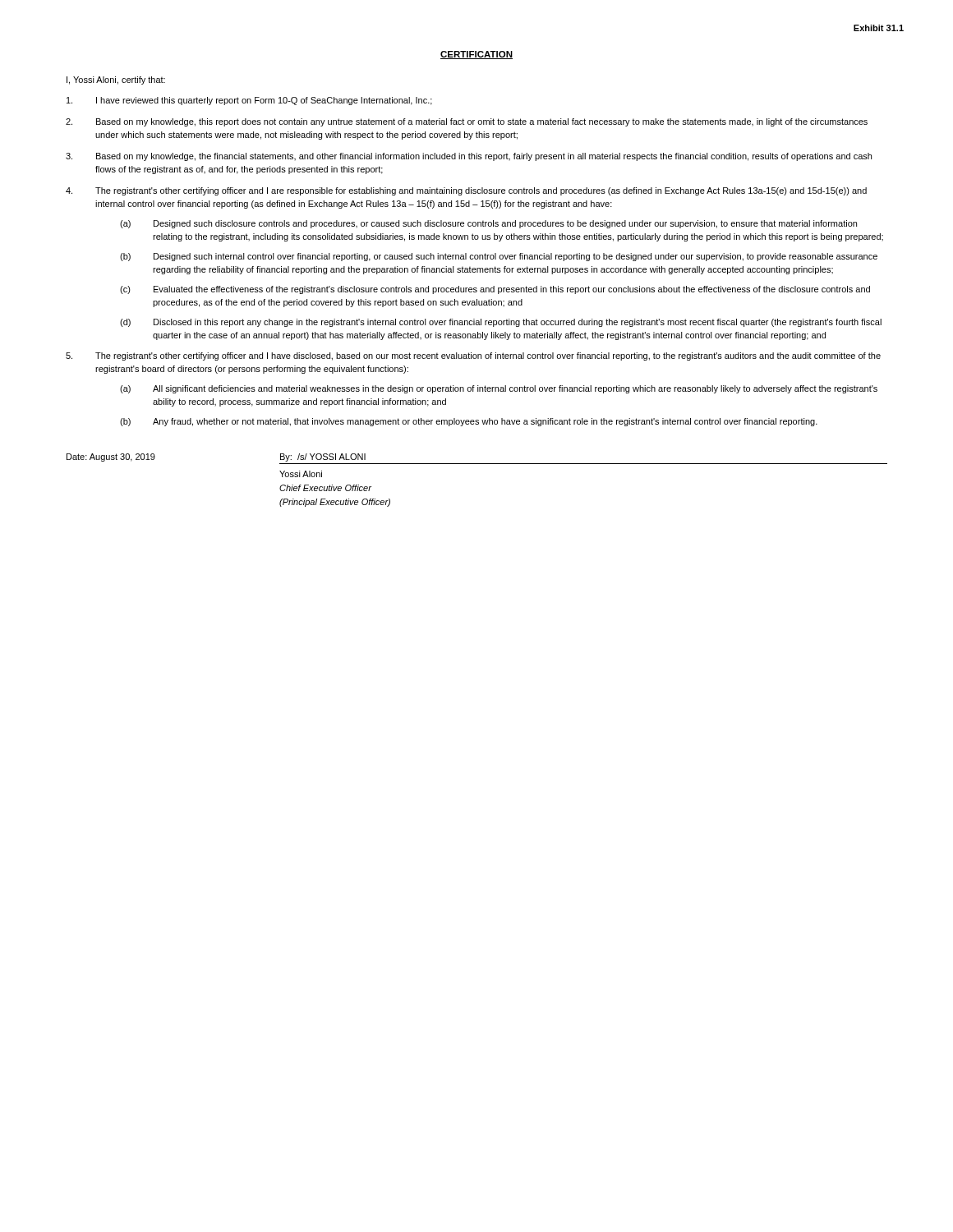Screen dimensions: 1232x953
Task: Select the list item with the text "3. Based on my knowledge, the"
Action: [476, 164]
